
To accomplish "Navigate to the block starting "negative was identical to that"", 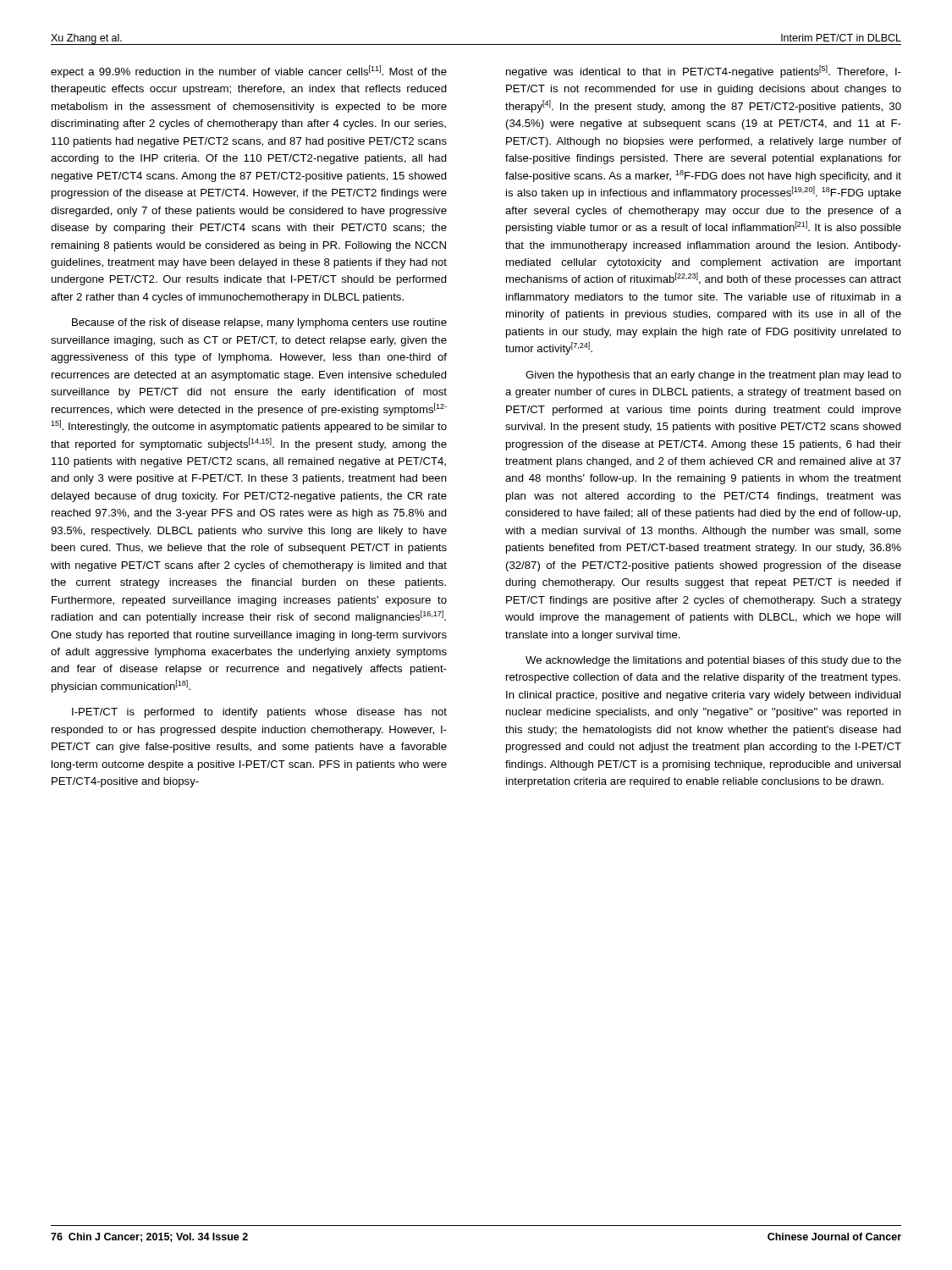I will (x=703, y=427).
